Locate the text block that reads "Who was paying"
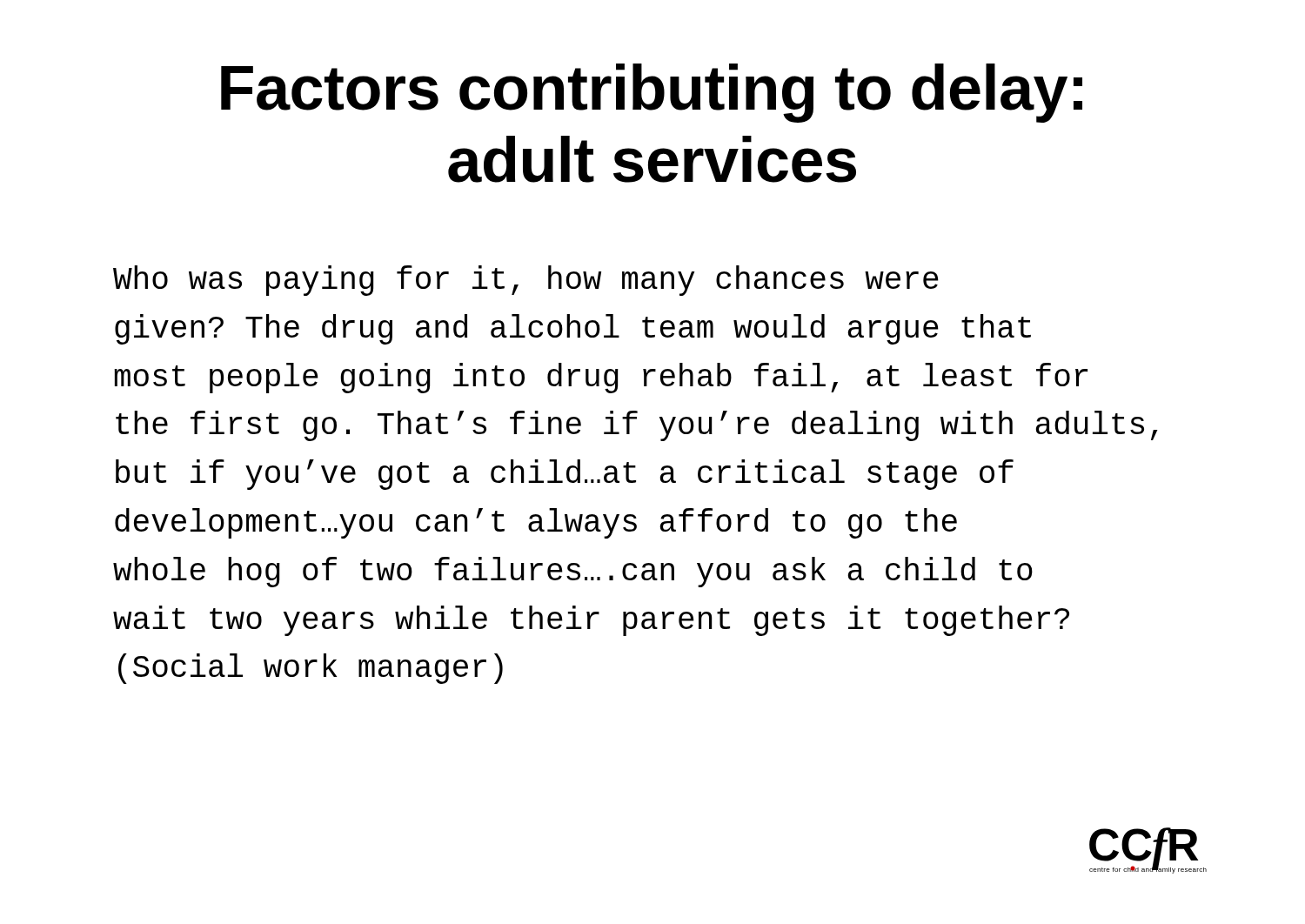The height and width of the screenshot is (924, 1305). pyautogui.click(x=652, y=475)
